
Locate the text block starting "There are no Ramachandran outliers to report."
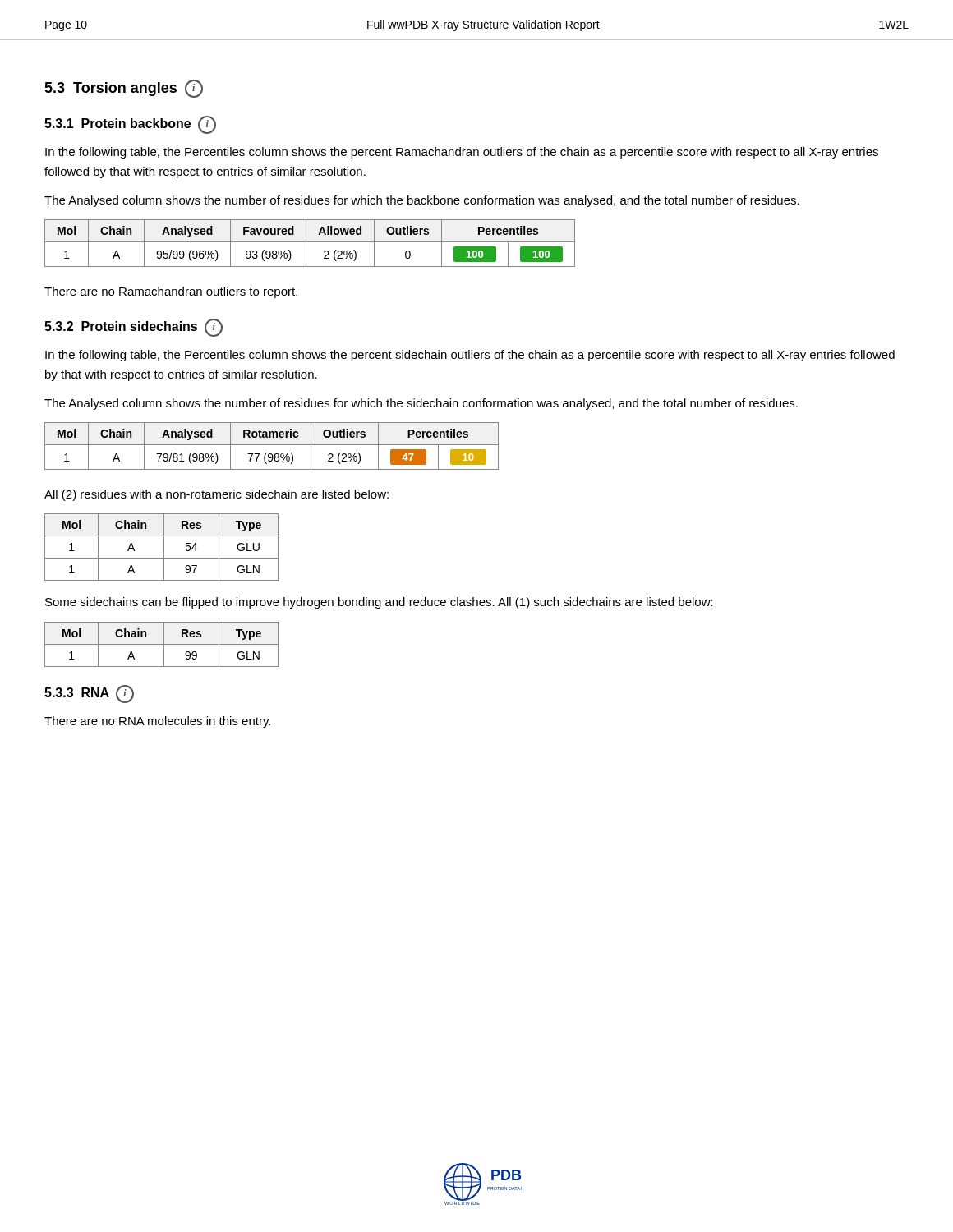point(171,292)
